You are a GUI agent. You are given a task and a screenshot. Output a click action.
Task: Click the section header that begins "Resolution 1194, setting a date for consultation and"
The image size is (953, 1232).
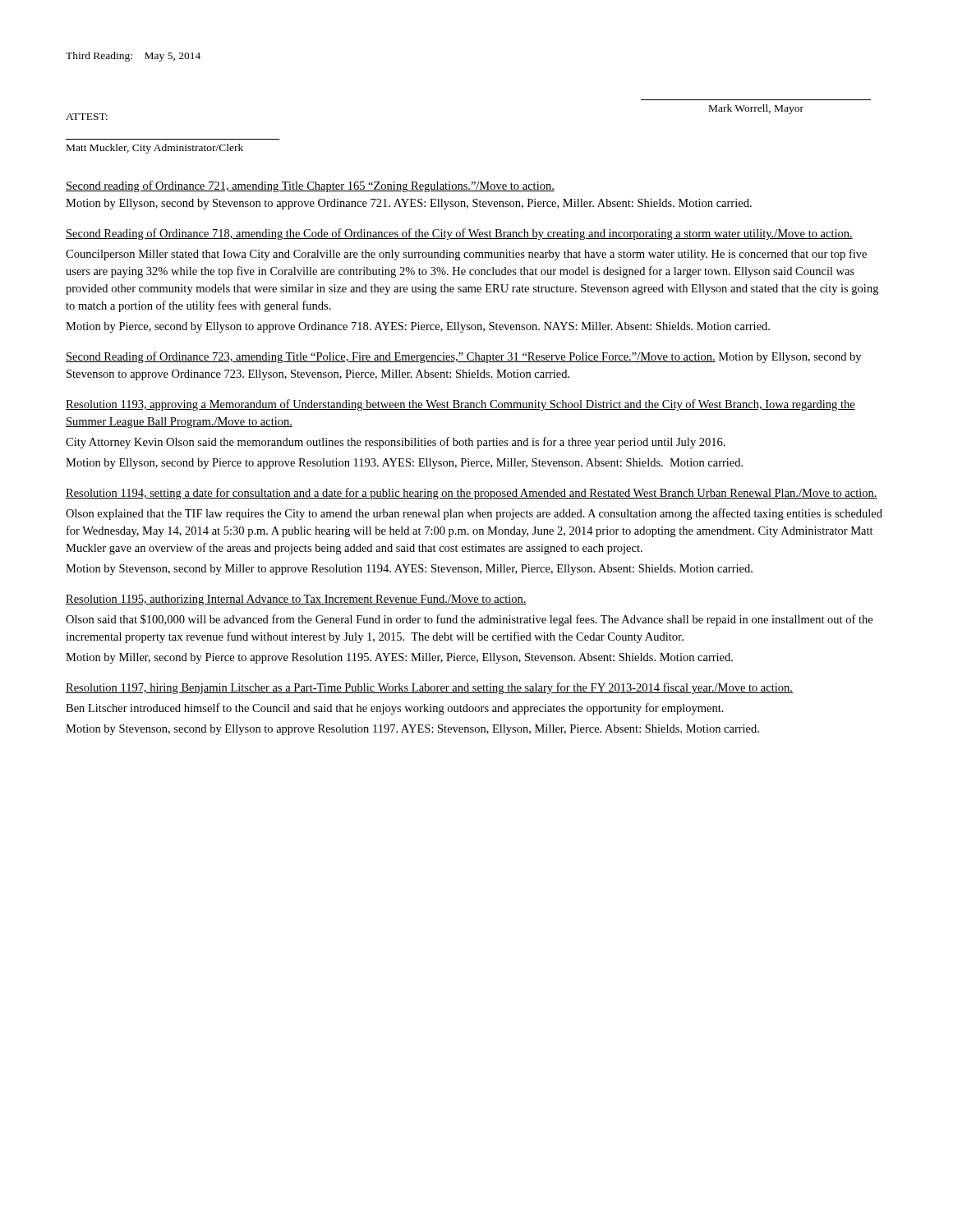(476, 493)
